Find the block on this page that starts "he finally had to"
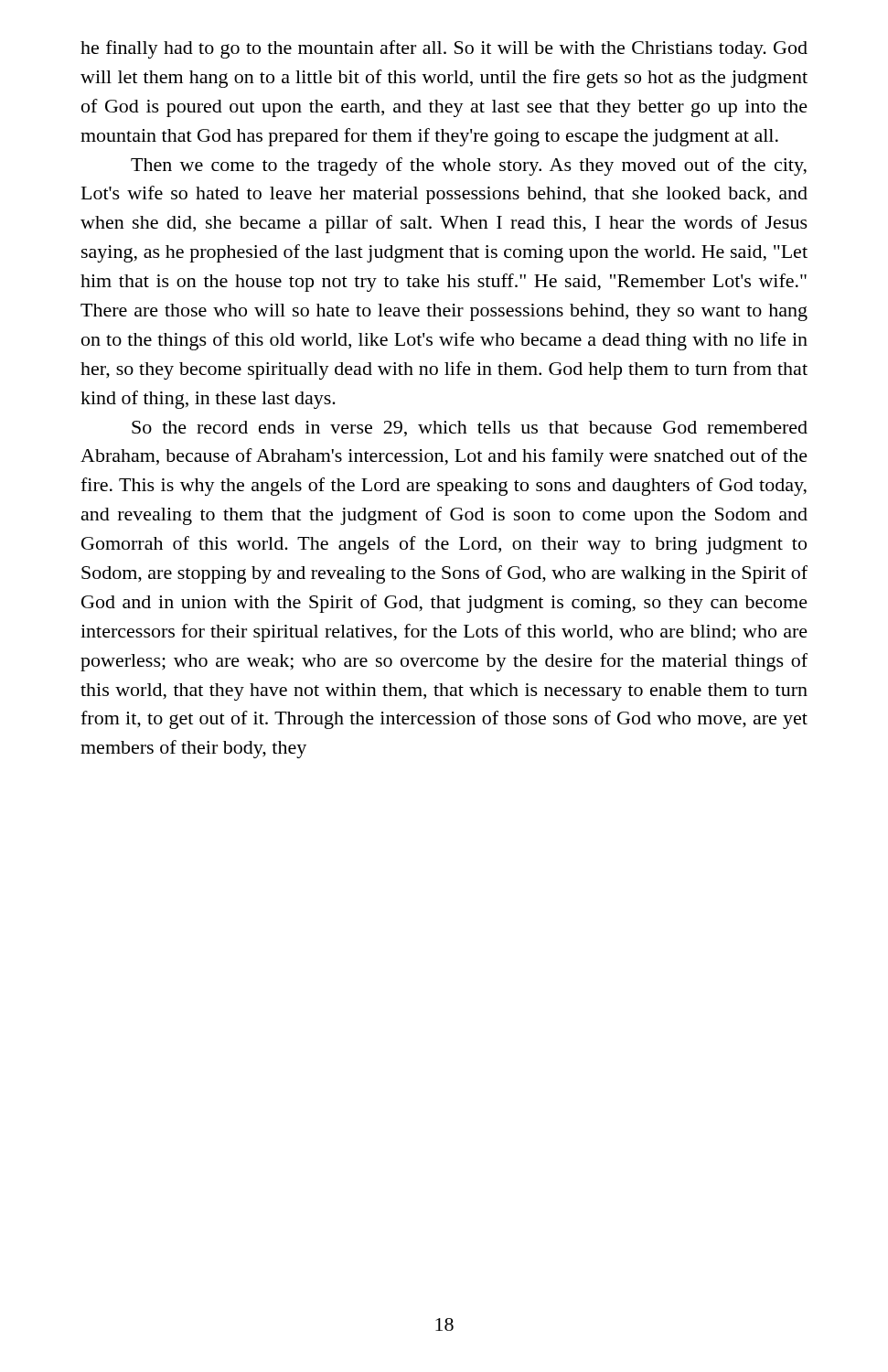The width and height of the screenshot is (888, 1372). 444,49
